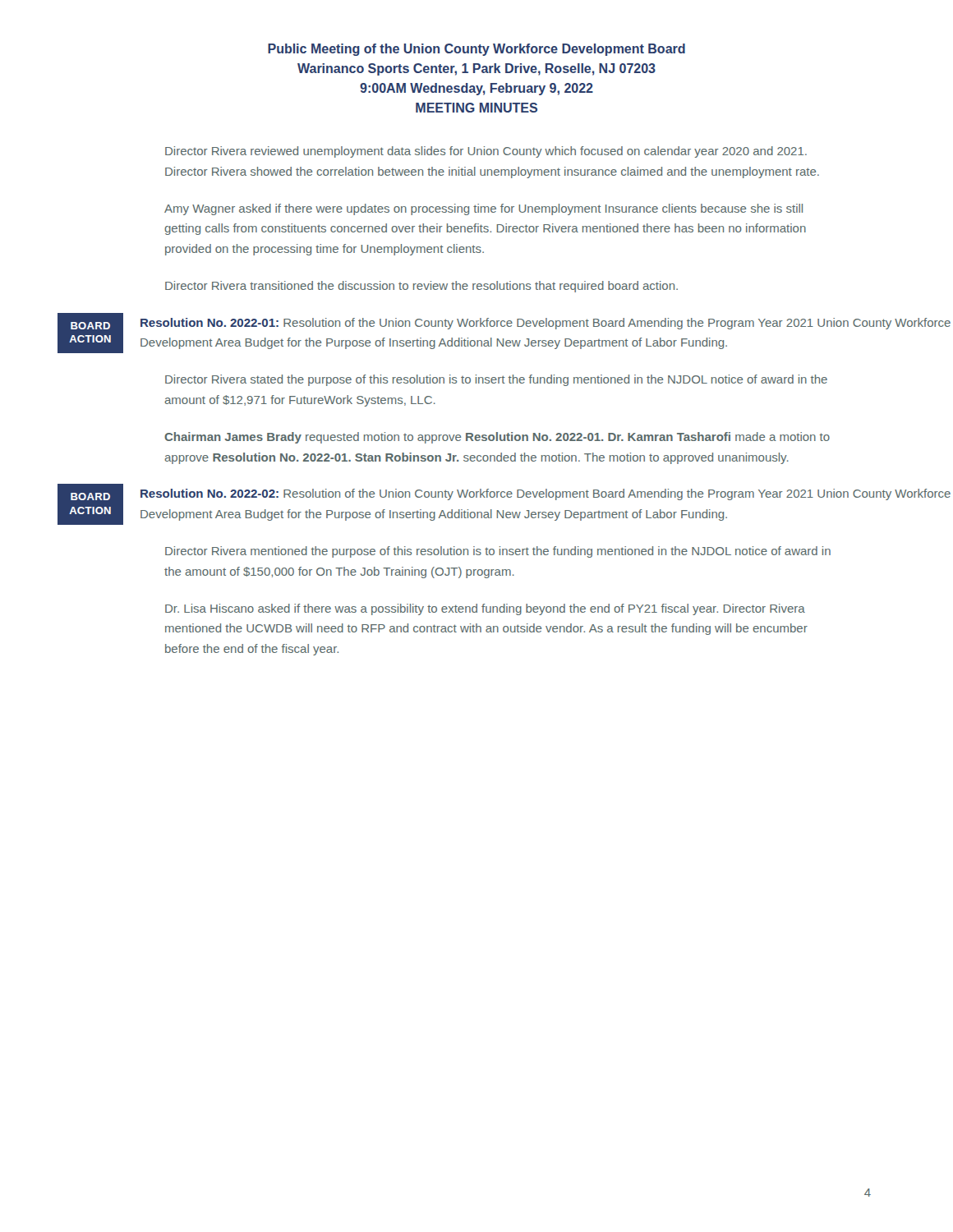Screen dimensions: 1232x953
Task: Point to the text block starting "Director Rivera mentioned the"
Action: coord(498,561)
